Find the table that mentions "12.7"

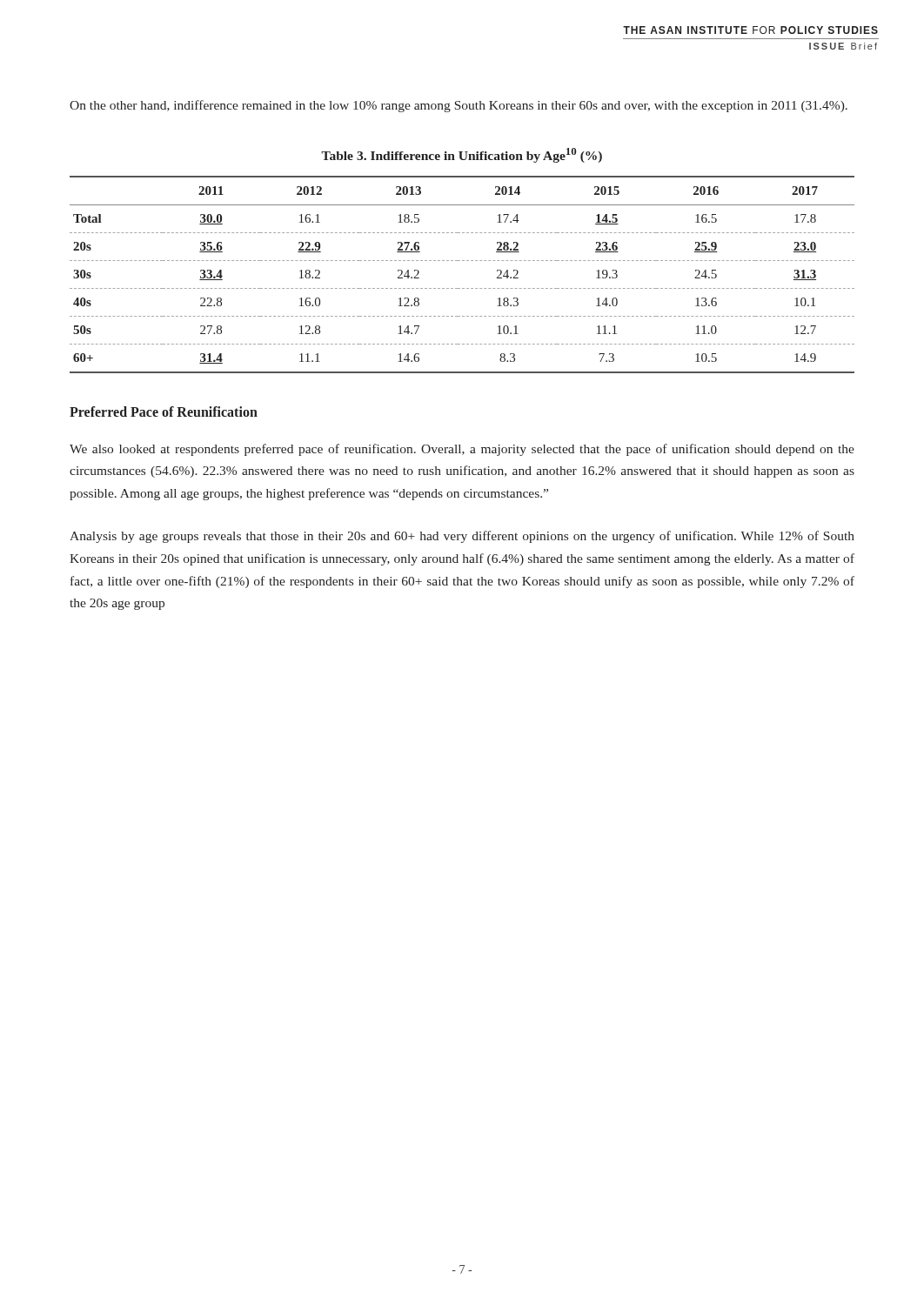pos(462,274)
